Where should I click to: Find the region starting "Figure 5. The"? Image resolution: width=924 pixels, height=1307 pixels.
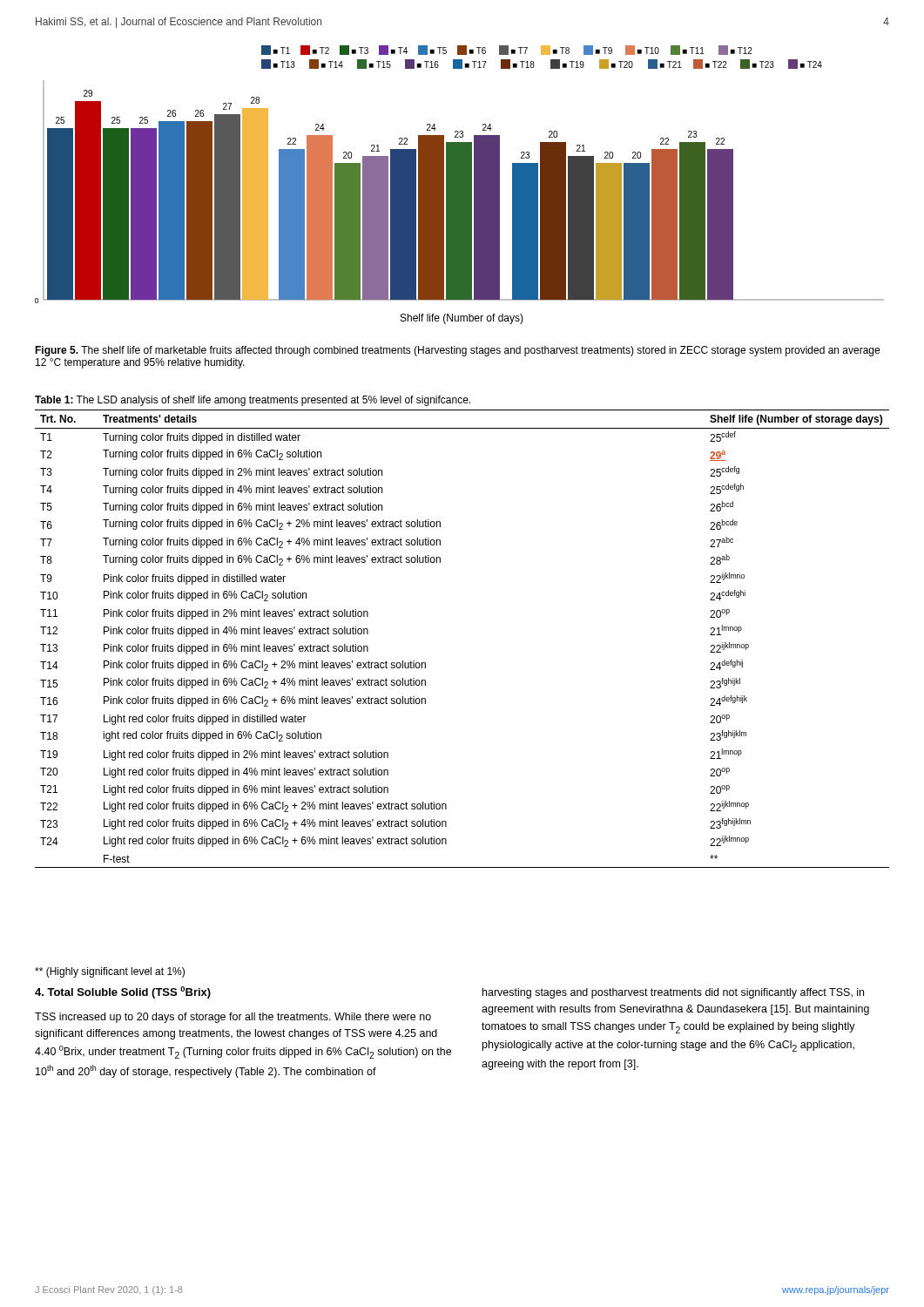(458, 356)
